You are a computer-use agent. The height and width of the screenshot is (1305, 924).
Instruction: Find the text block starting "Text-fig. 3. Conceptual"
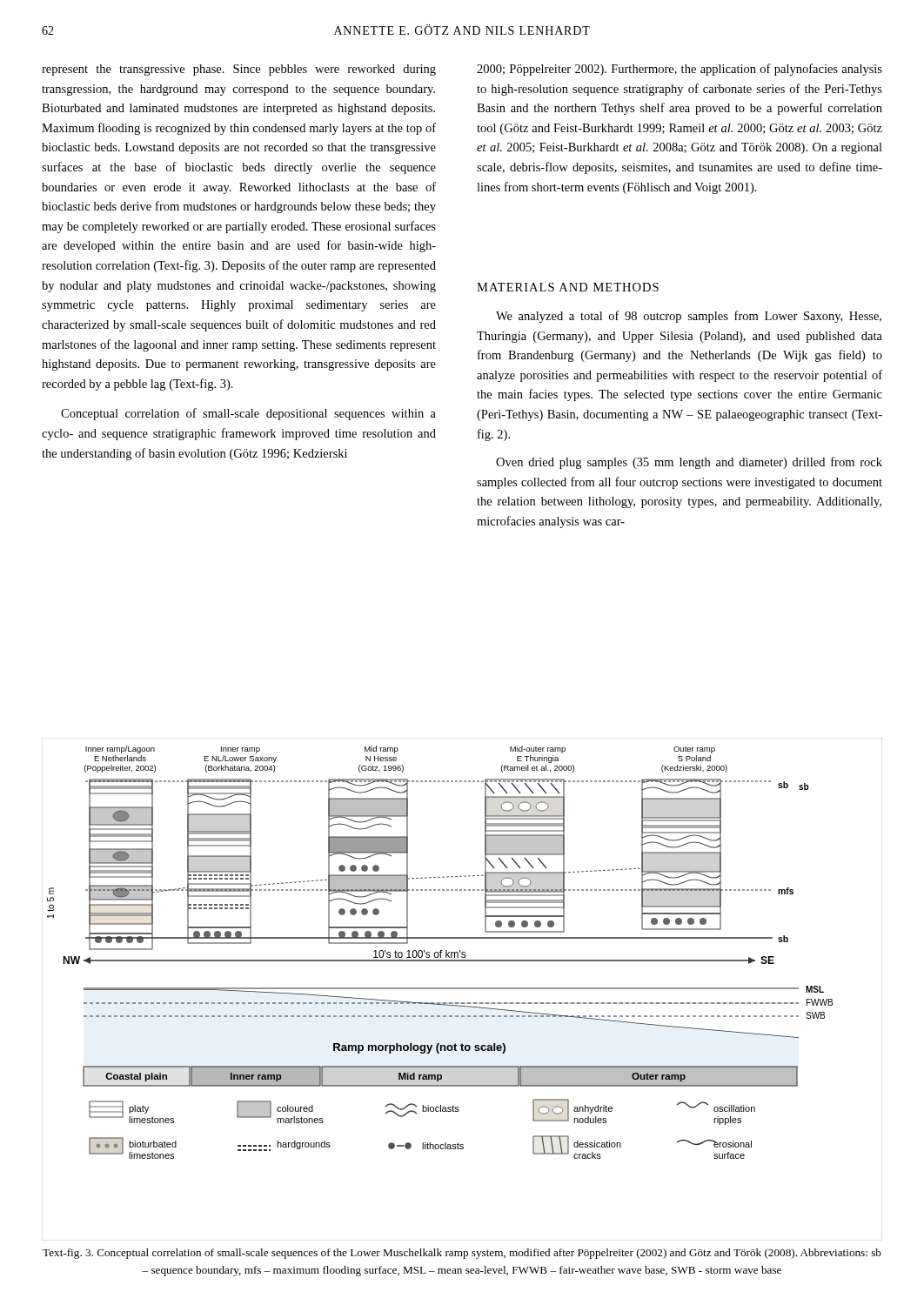click(462, 1261)
